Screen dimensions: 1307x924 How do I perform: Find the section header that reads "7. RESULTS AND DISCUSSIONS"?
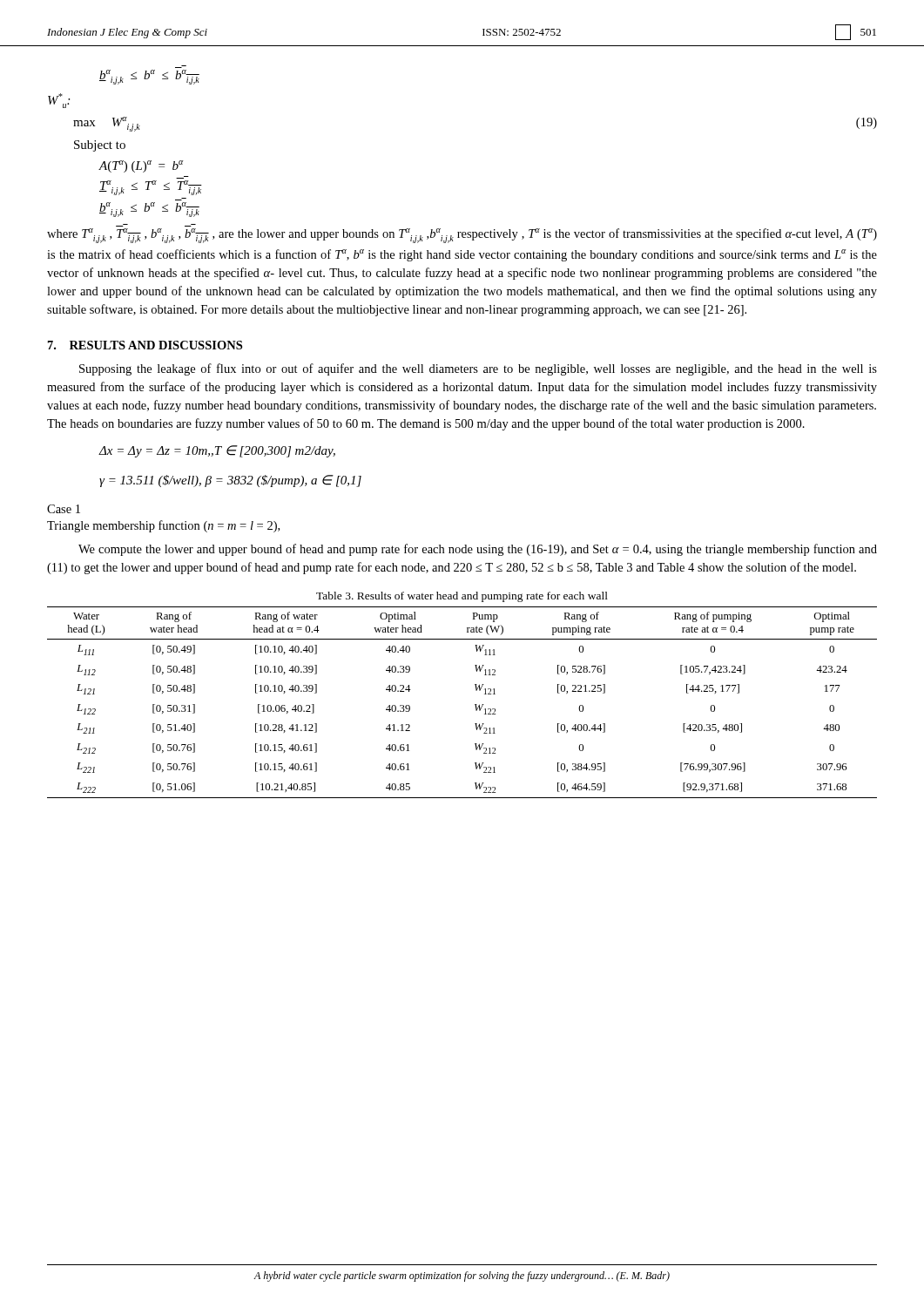coord(145,345)
